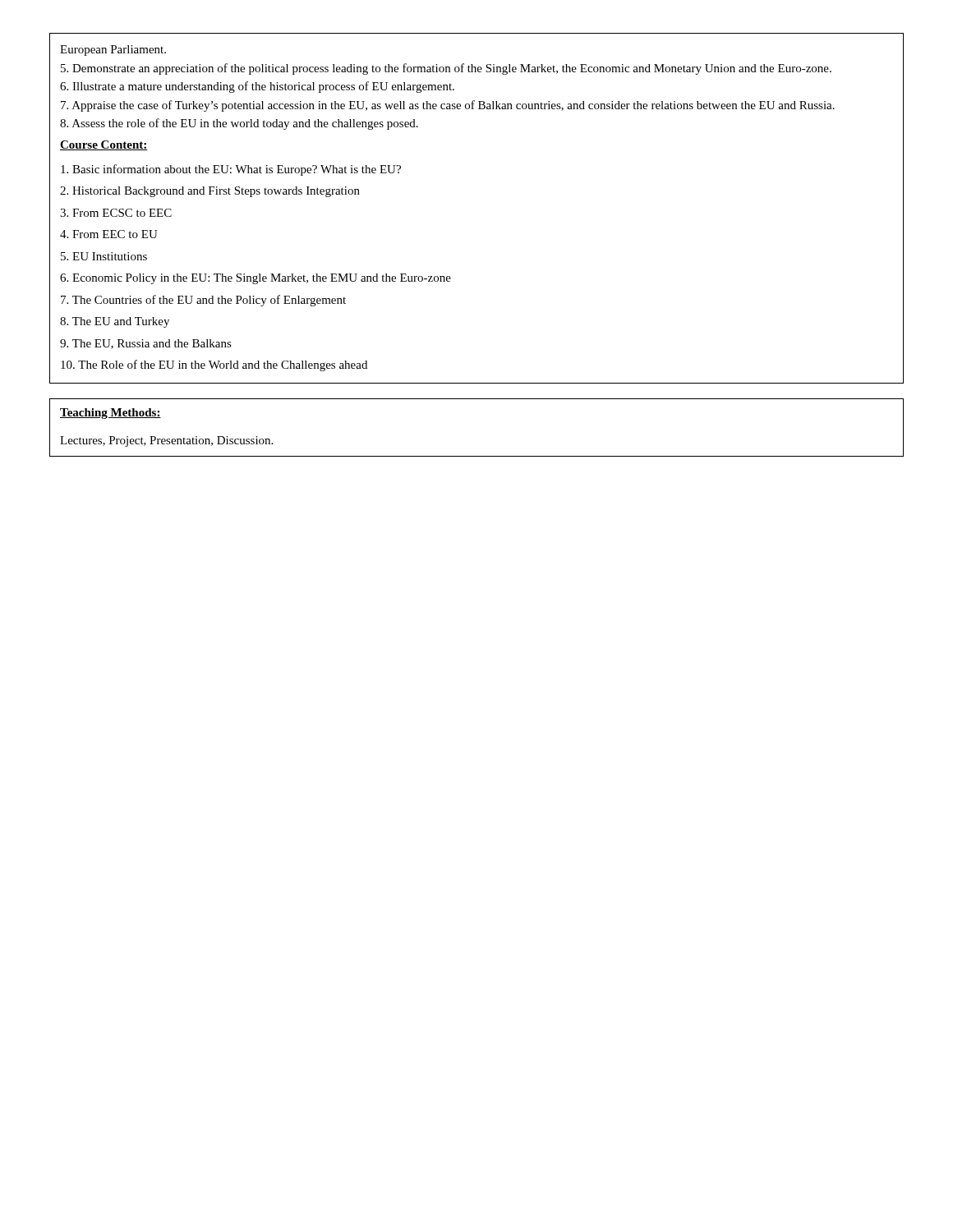Navigate to the region starting "7. The Countries of the"
The height and width of the screenshot is (1232, 953).
click(x=203, y=299)
